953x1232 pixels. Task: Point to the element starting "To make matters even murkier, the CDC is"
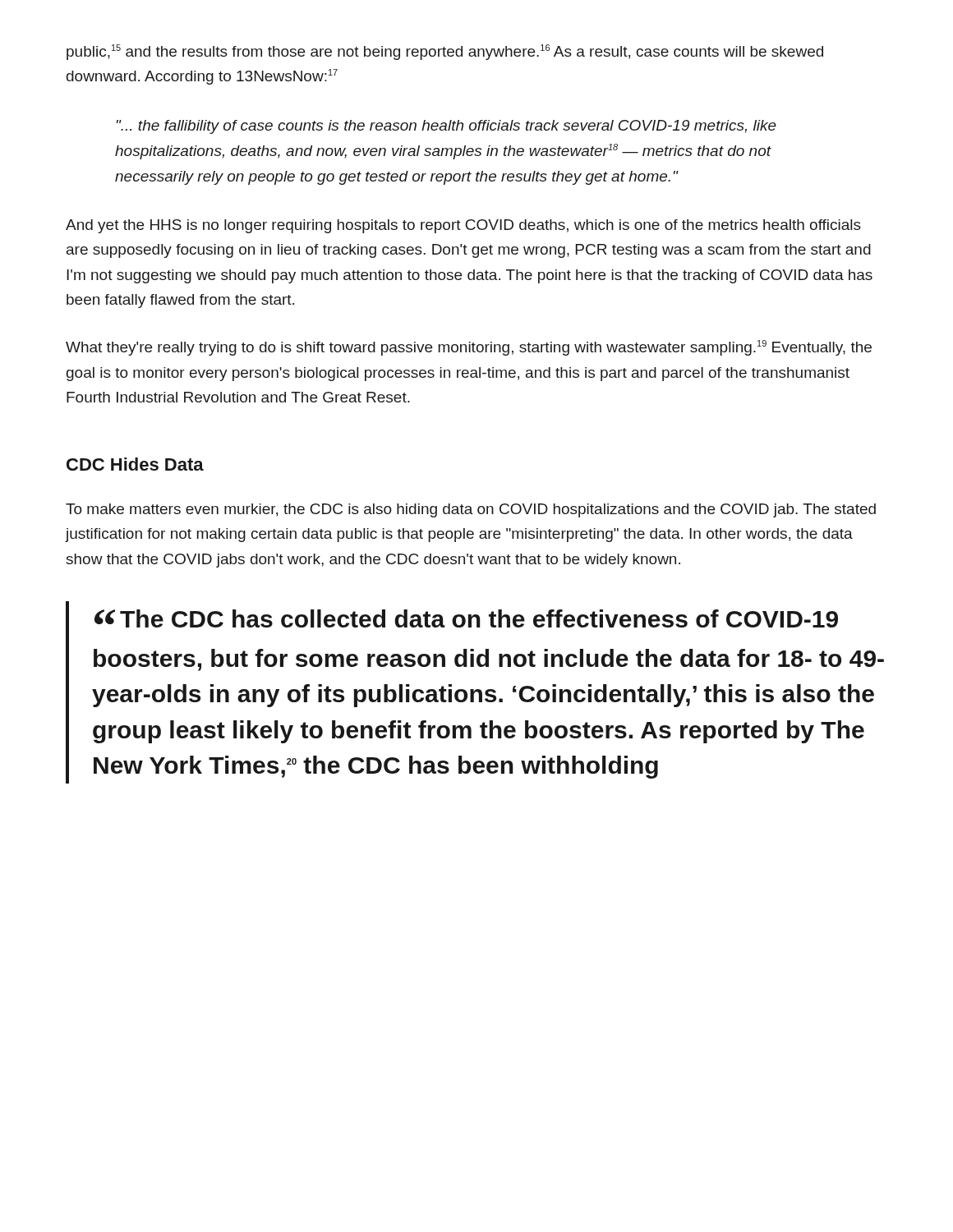point(471,534)
